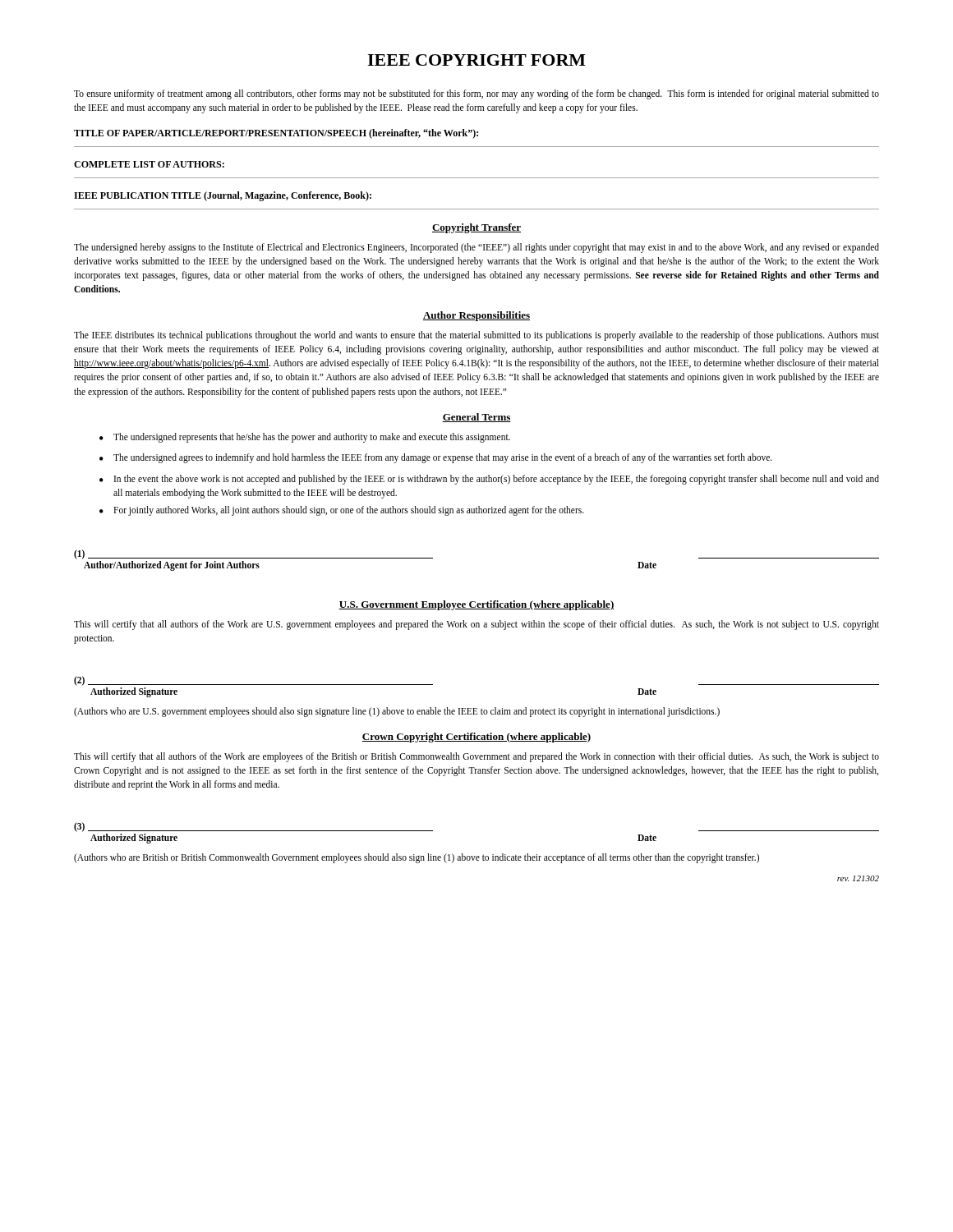Point to the block beginning "(Authors who are British"
The height and width of the screenshot is (1232, 953).
click(417, 857)
